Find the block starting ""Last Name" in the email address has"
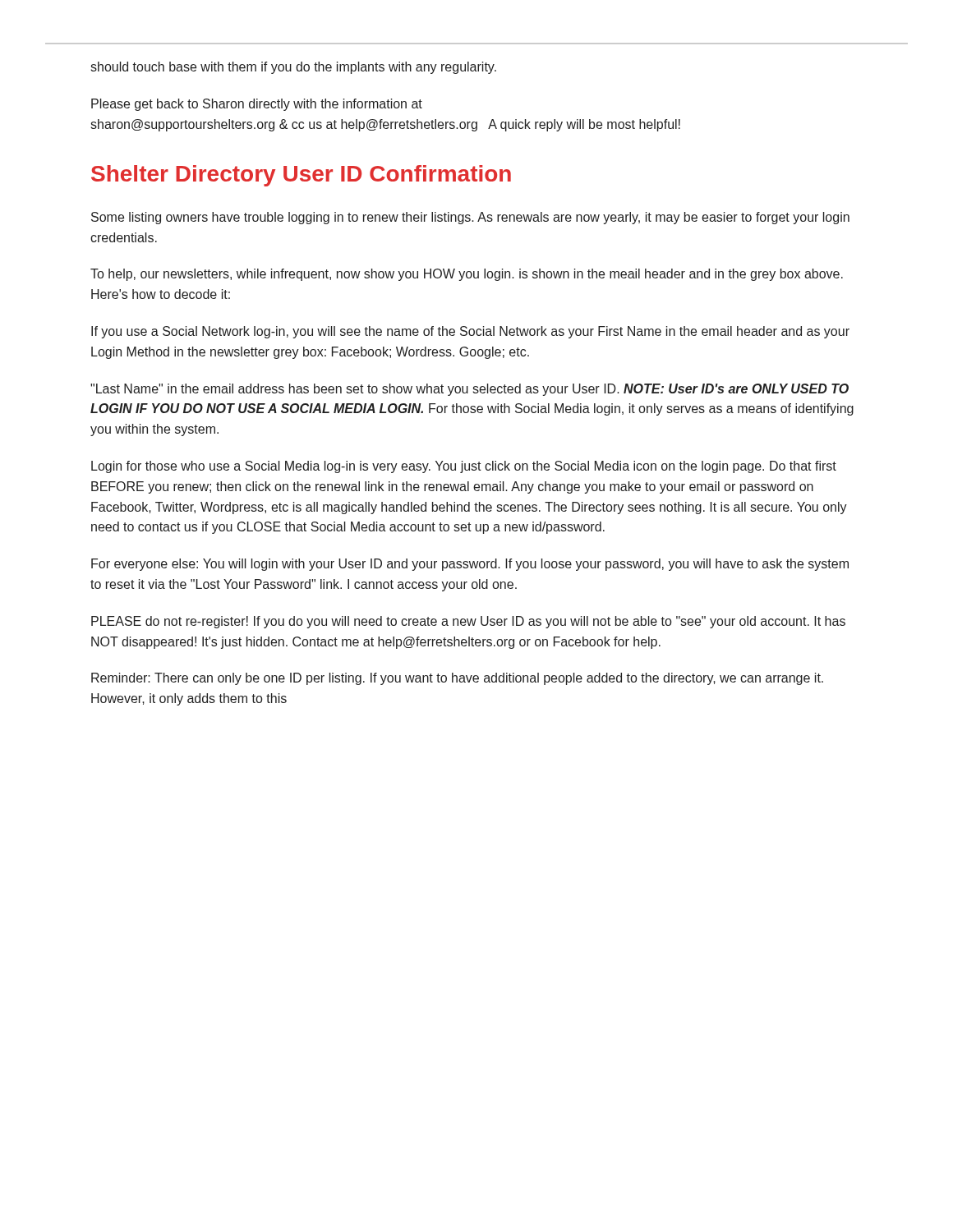Screen dimensions: 1232x953 click(472, 409)
